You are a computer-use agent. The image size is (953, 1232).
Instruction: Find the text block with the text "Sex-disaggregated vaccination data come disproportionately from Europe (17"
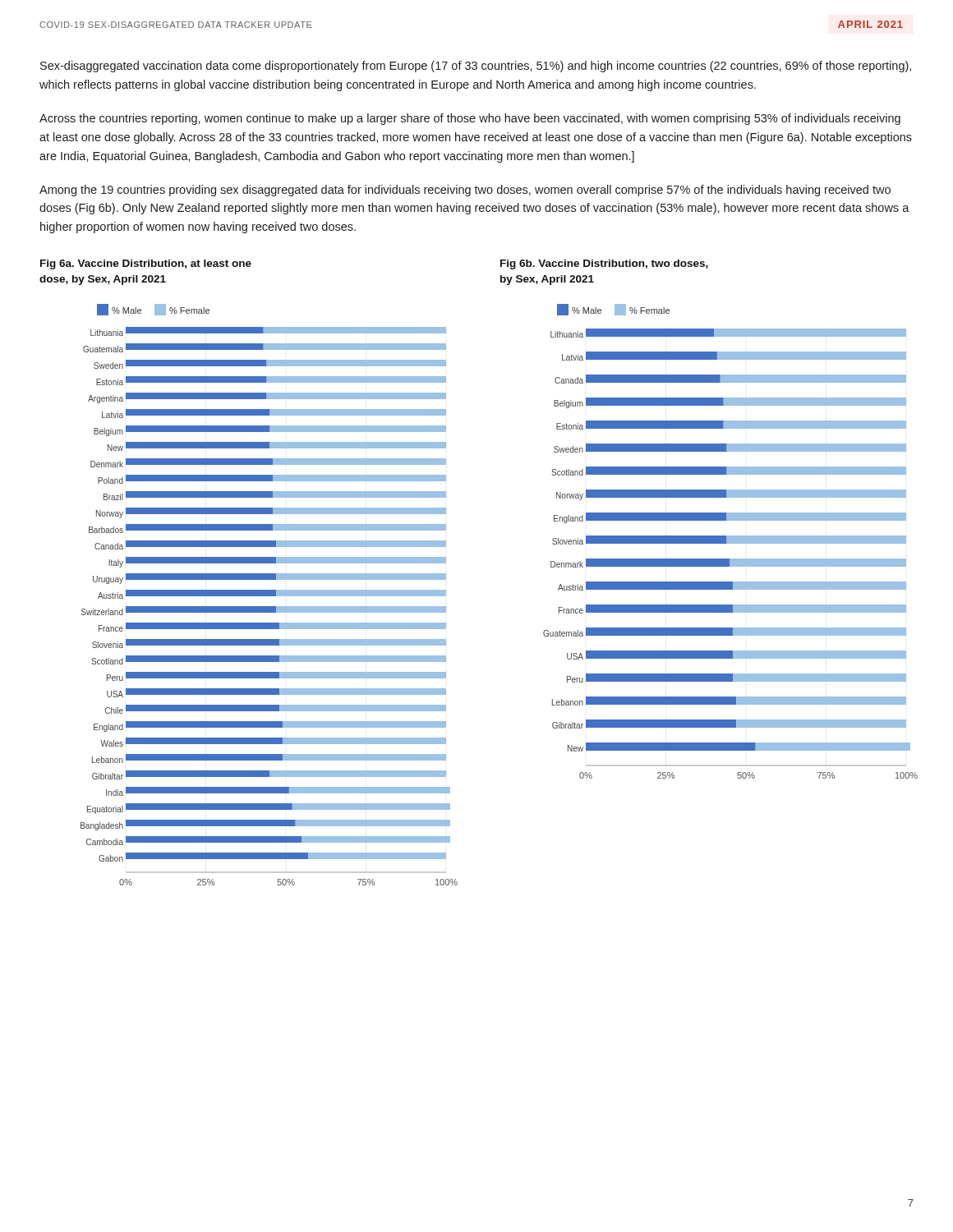pos(476,75)
